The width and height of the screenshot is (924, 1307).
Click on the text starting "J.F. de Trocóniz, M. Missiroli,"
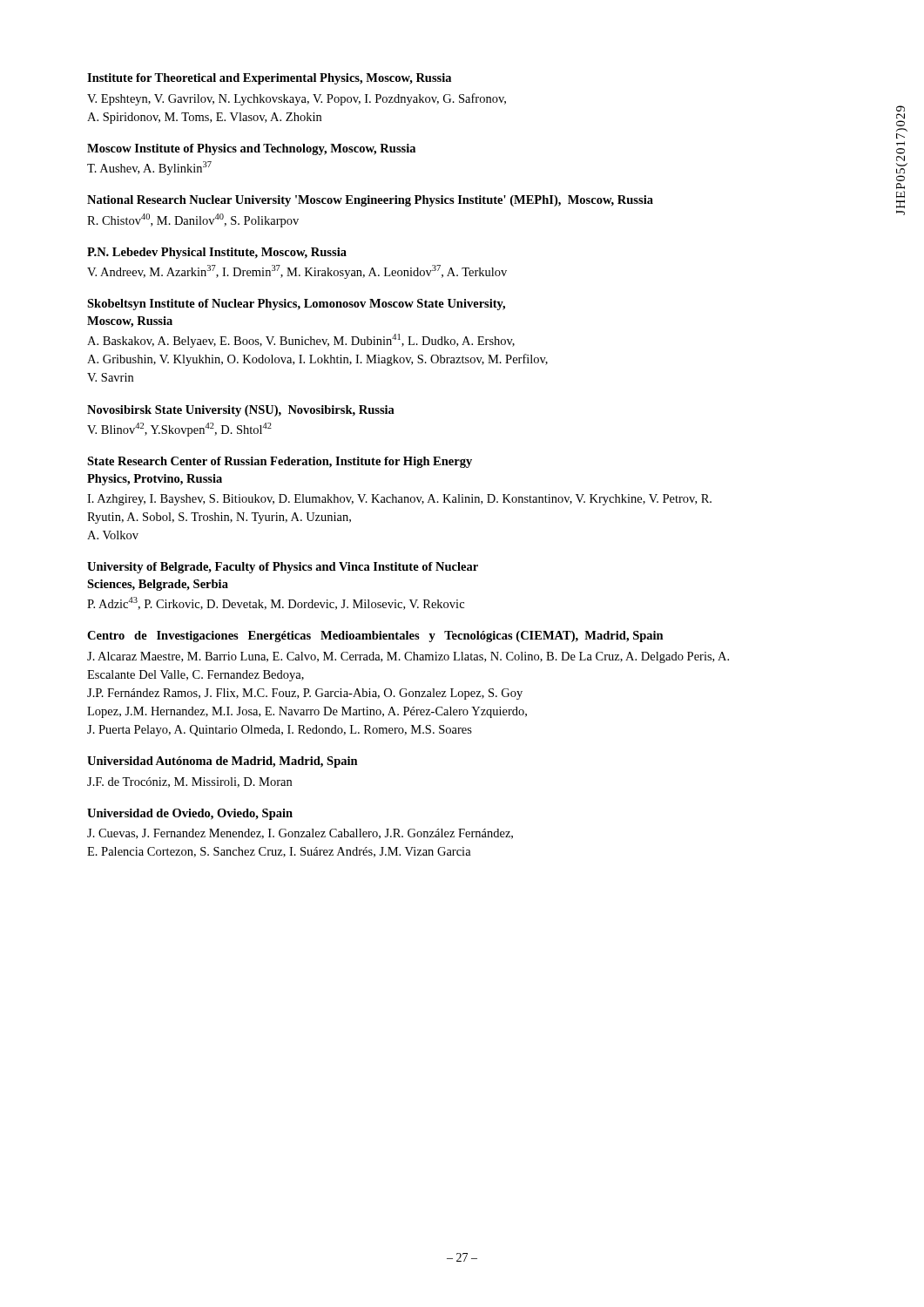(x=190, y=781)
